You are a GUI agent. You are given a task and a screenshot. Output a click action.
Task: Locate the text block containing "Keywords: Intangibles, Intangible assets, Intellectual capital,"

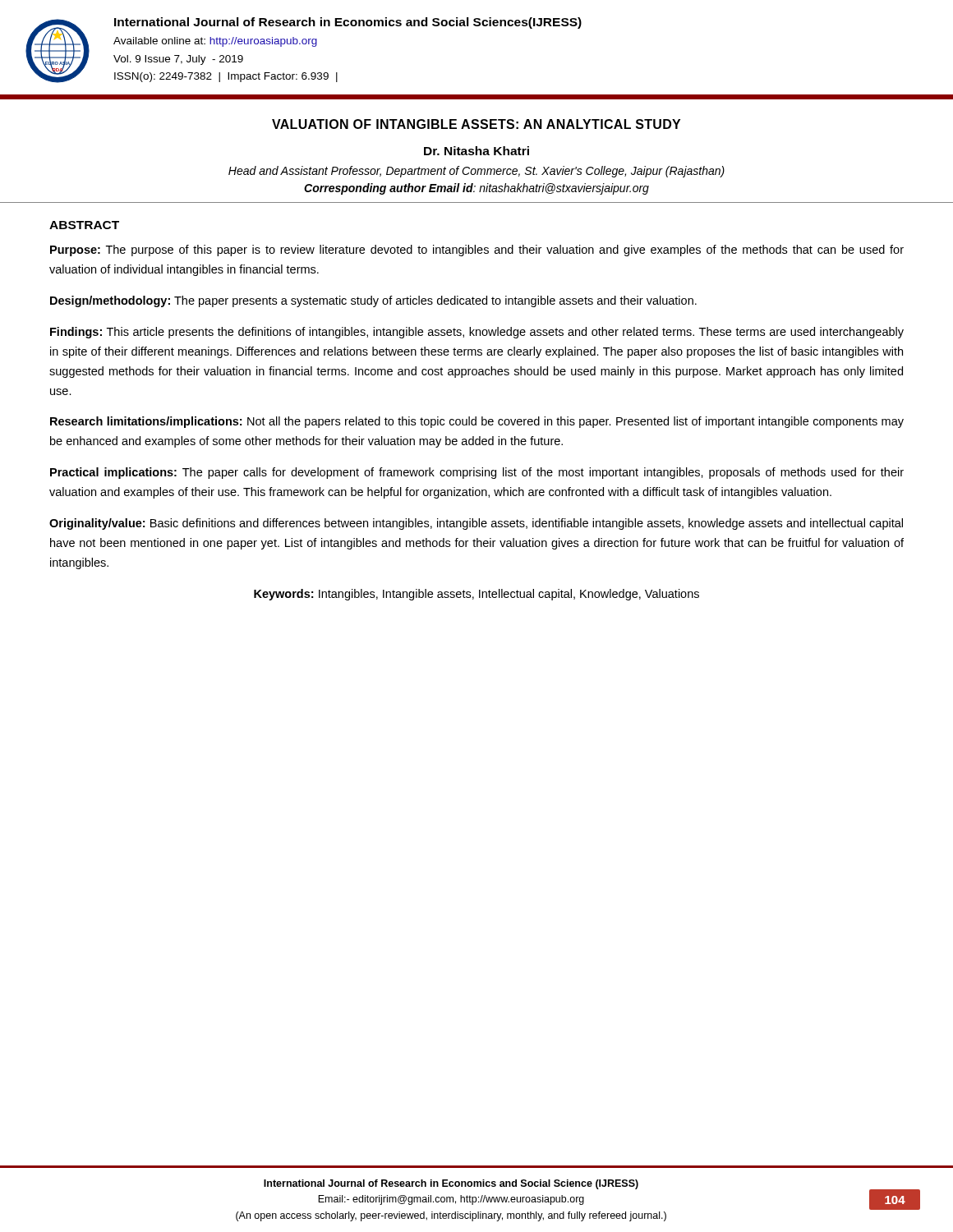[x=476, y=594]
